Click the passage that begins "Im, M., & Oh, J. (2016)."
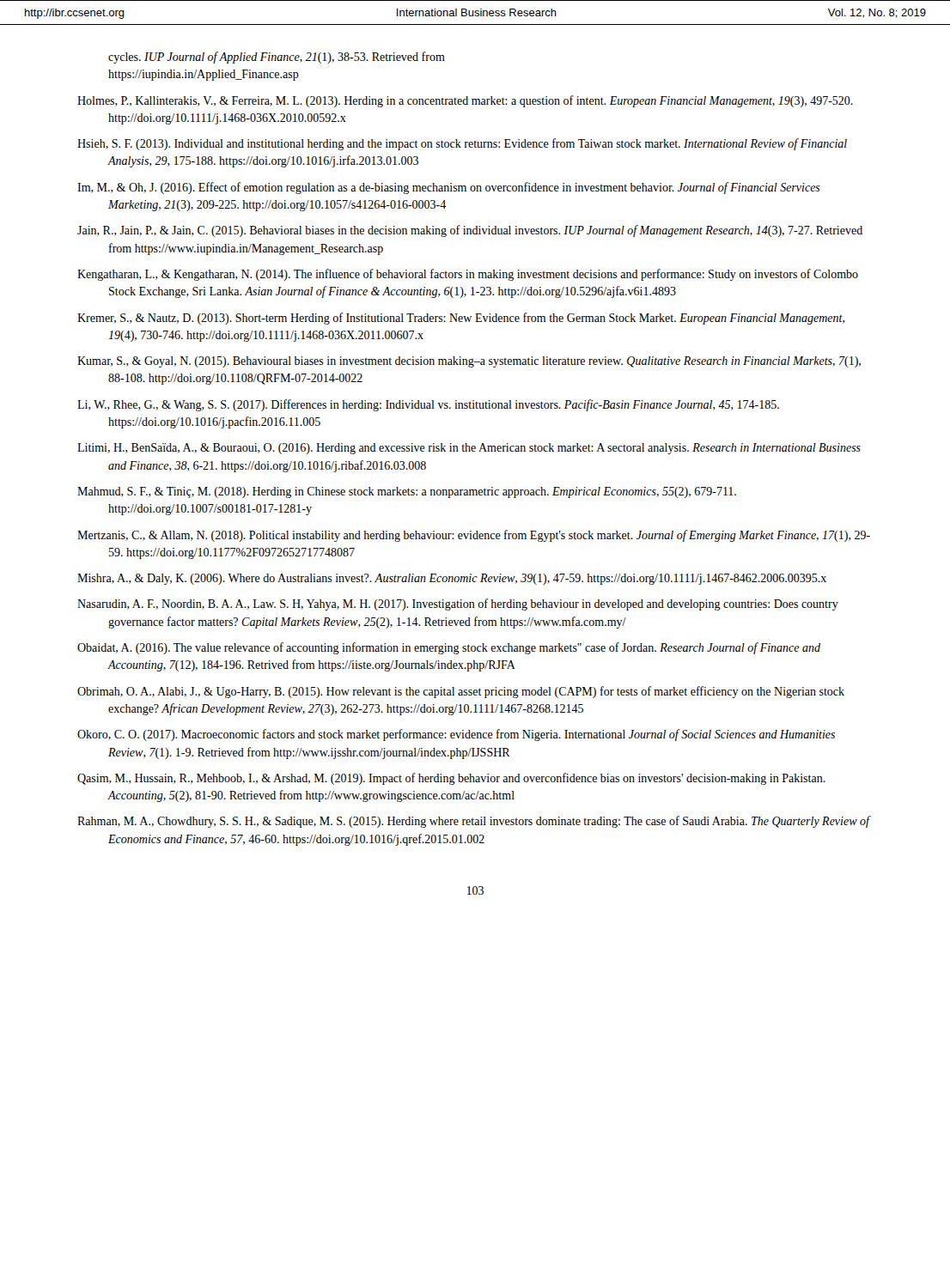 [x=449, y=196]
